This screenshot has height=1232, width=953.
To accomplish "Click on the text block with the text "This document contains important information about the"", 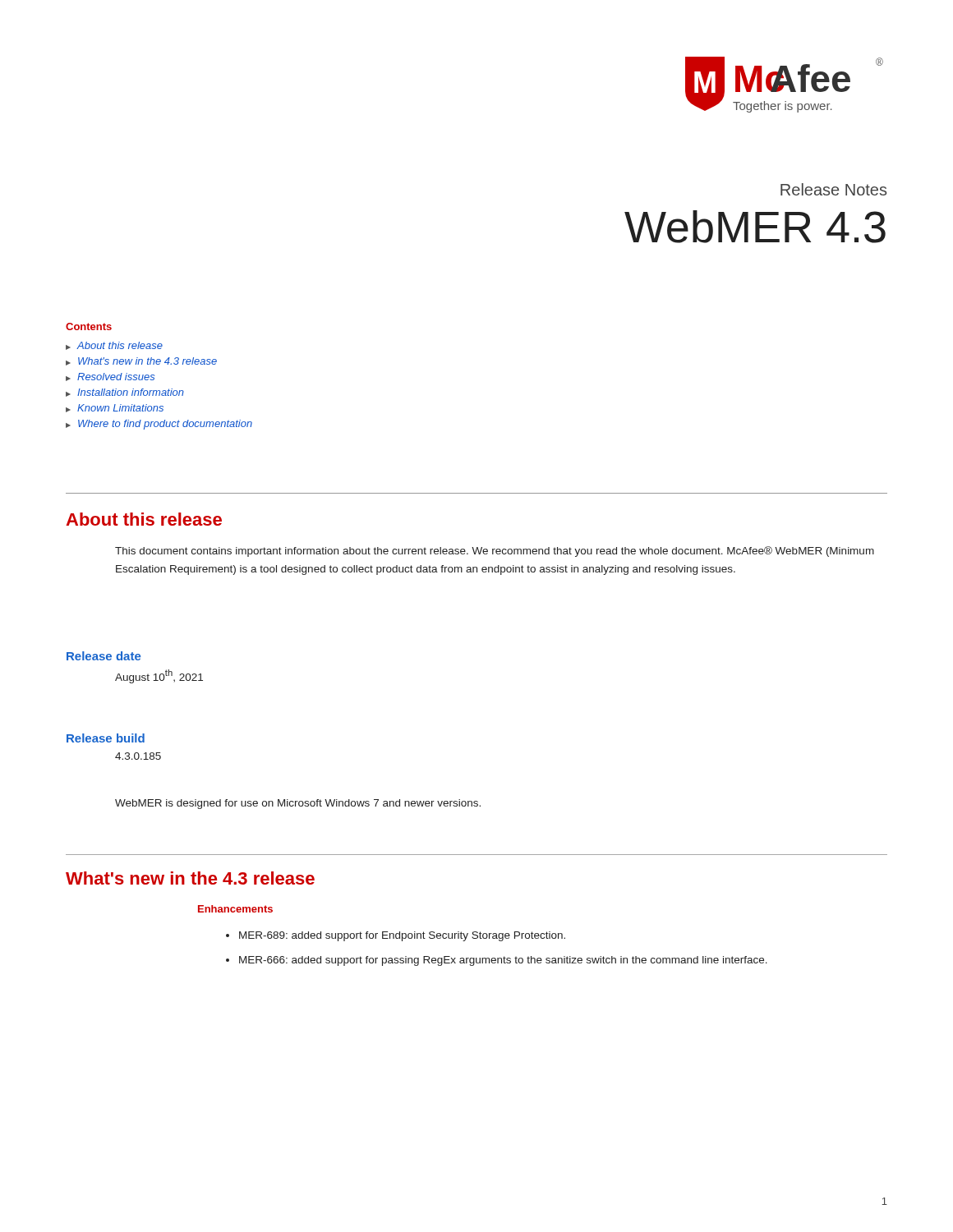I will [495, 560].
